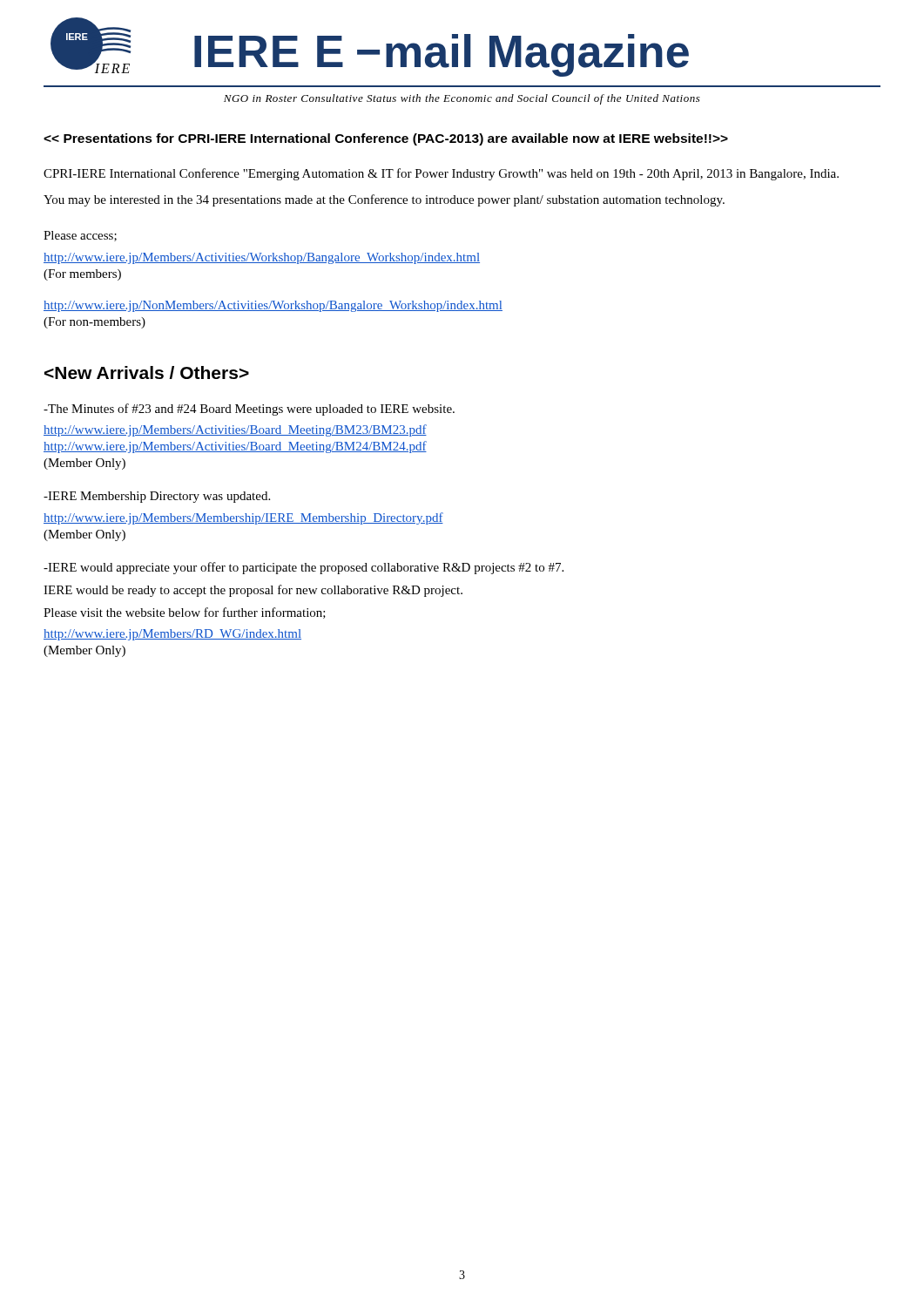Find the block on this page that starts "Please visit the website below for"
The width and height of the screenshot is (924, 1307).
[185, 613]
